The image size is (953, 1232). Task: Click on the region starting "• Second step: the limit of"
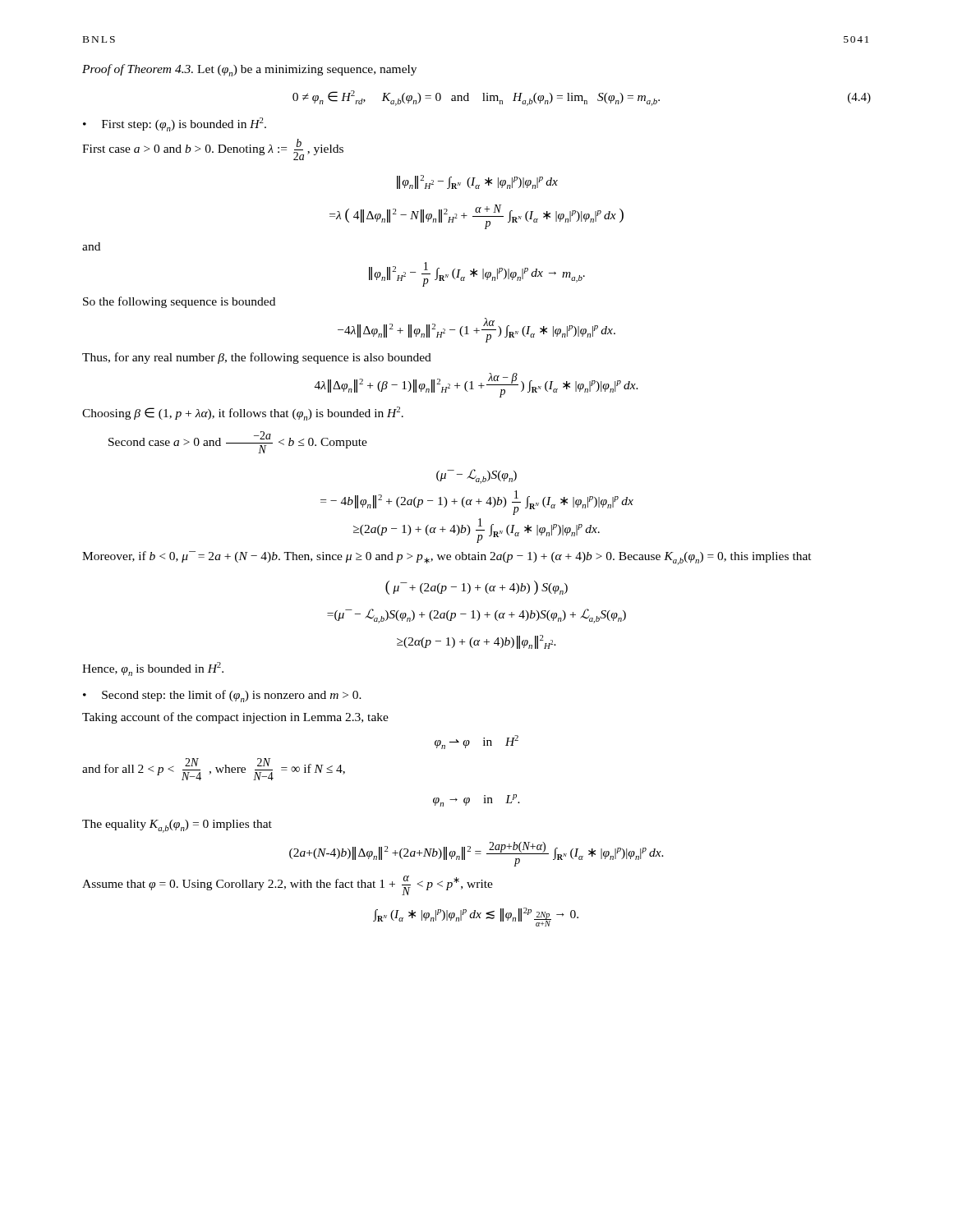pyautogui.click(x=222, y=696)
